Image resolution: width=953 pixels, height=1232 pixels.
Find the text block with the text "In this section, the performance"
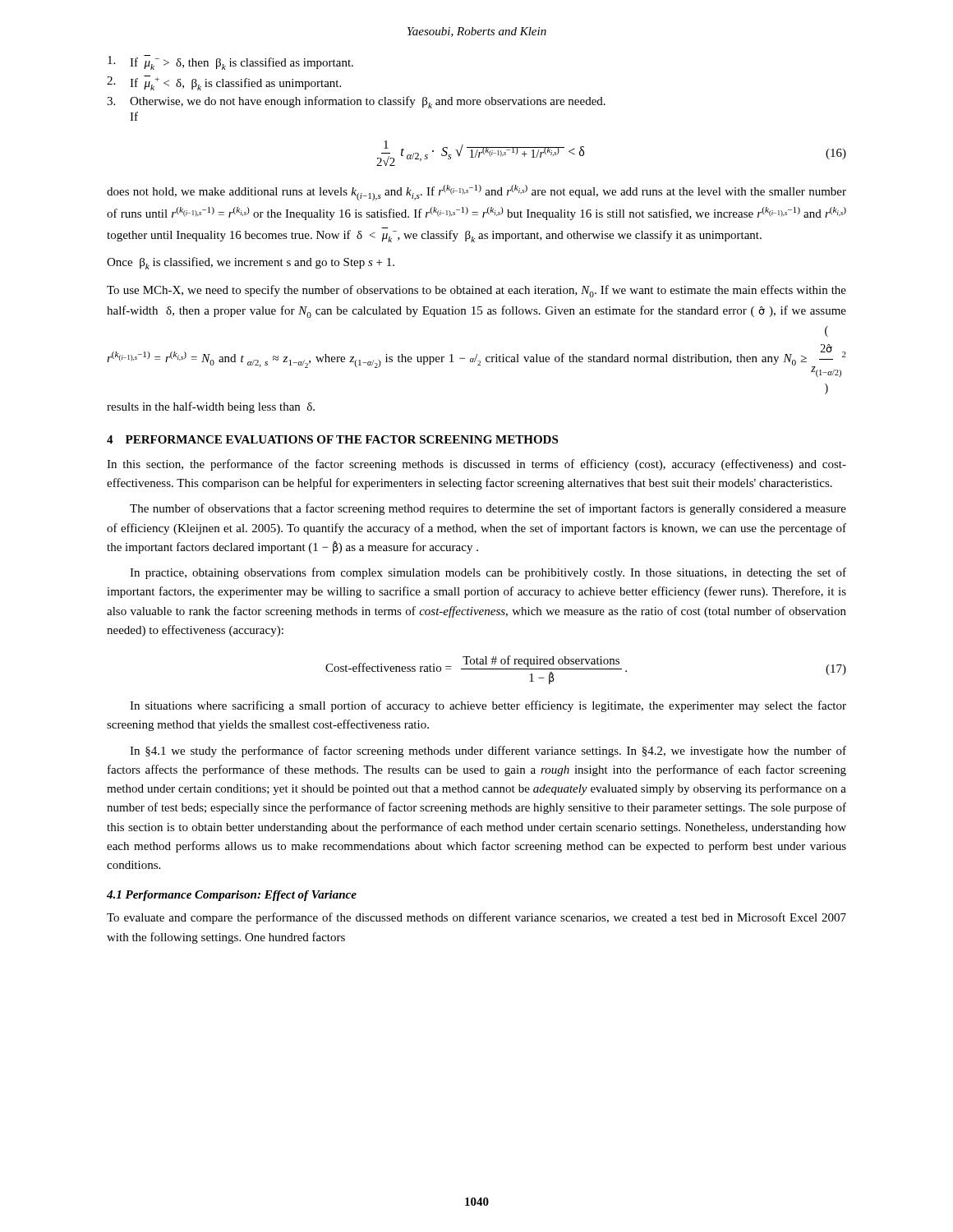click(476, 473)
